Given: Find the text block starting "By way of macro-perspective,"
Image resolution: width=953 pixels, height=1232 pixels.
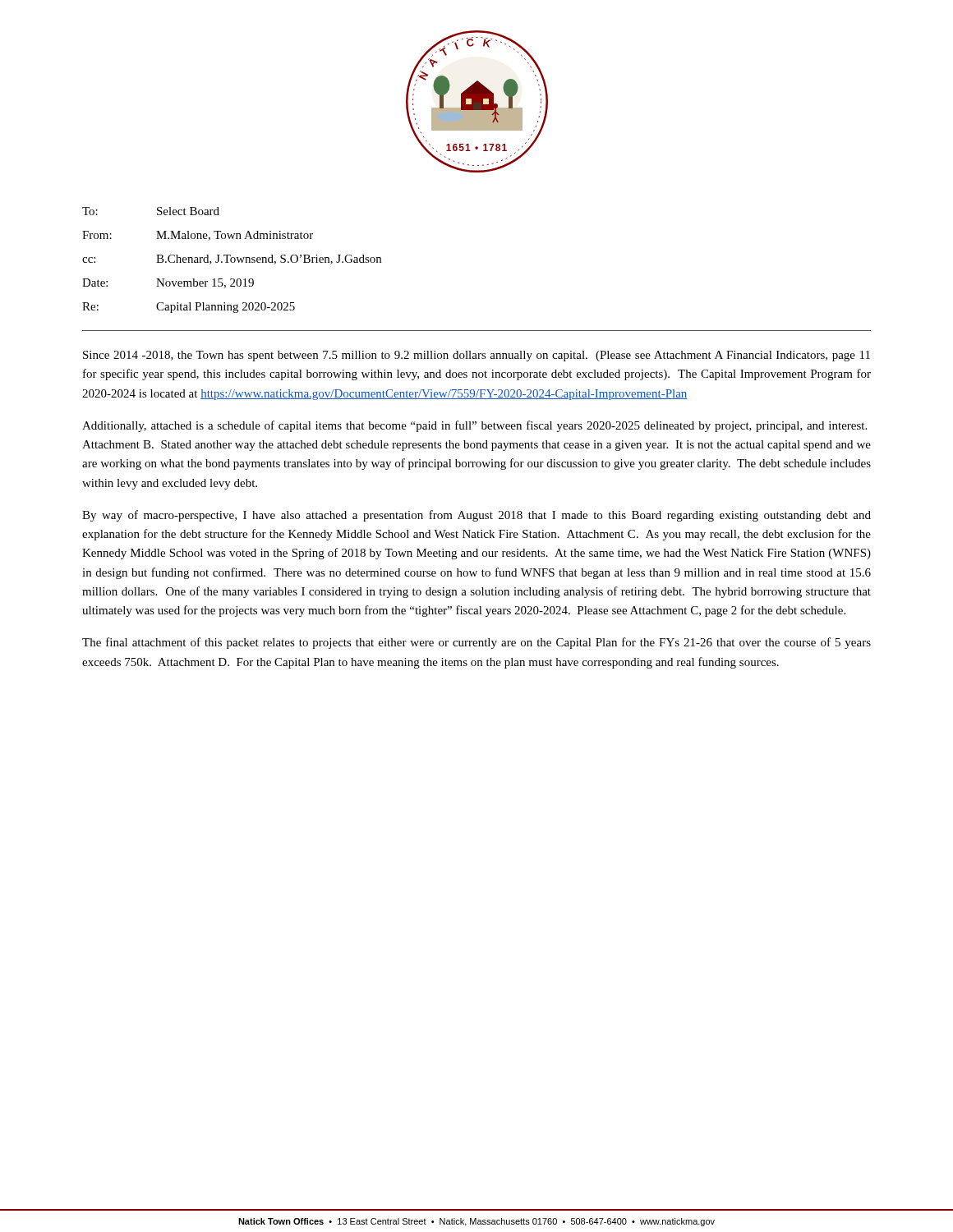Looking at the screenshot, I should 476,563.
